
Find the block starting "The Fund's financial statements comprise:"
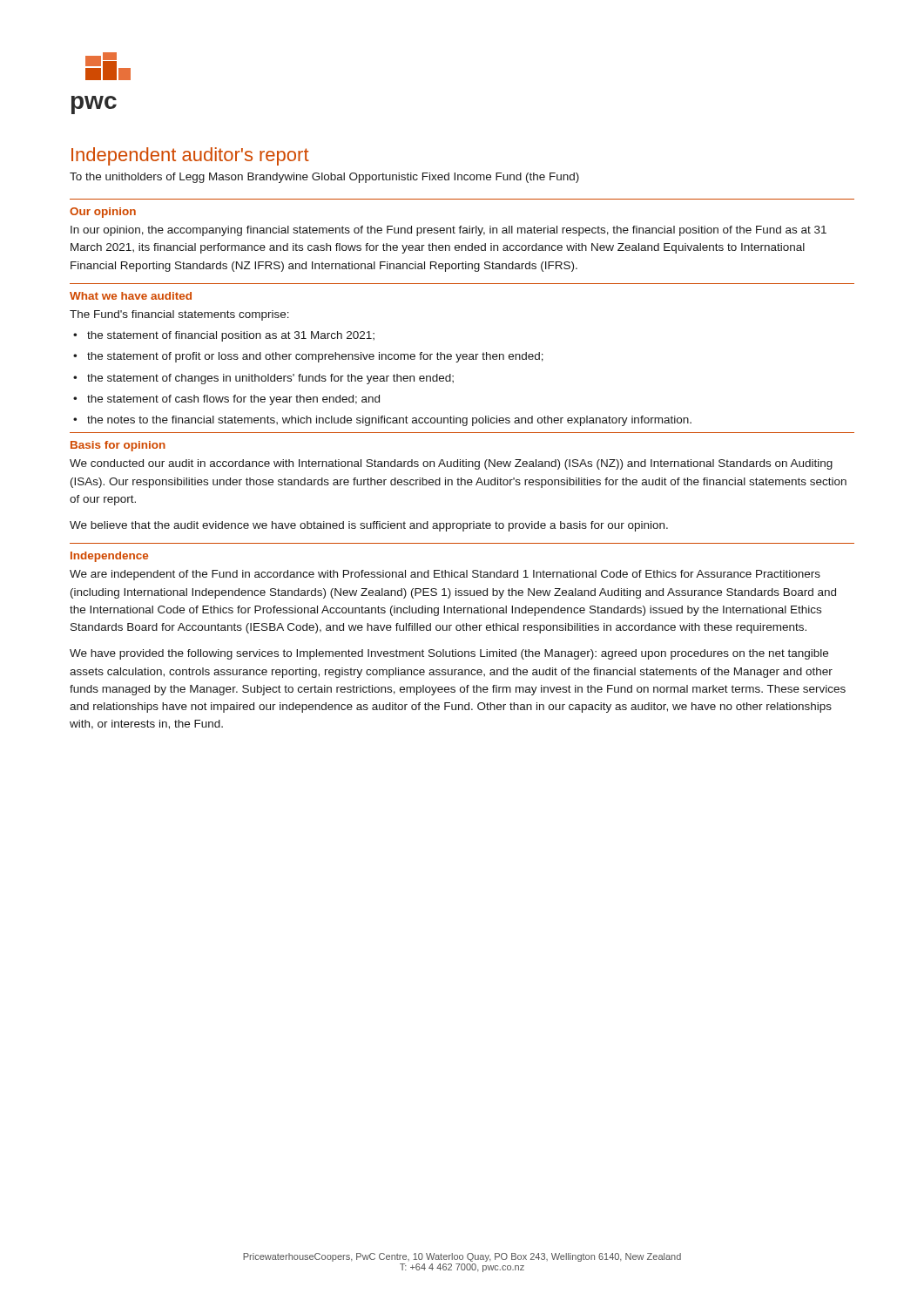click(179, 315)
